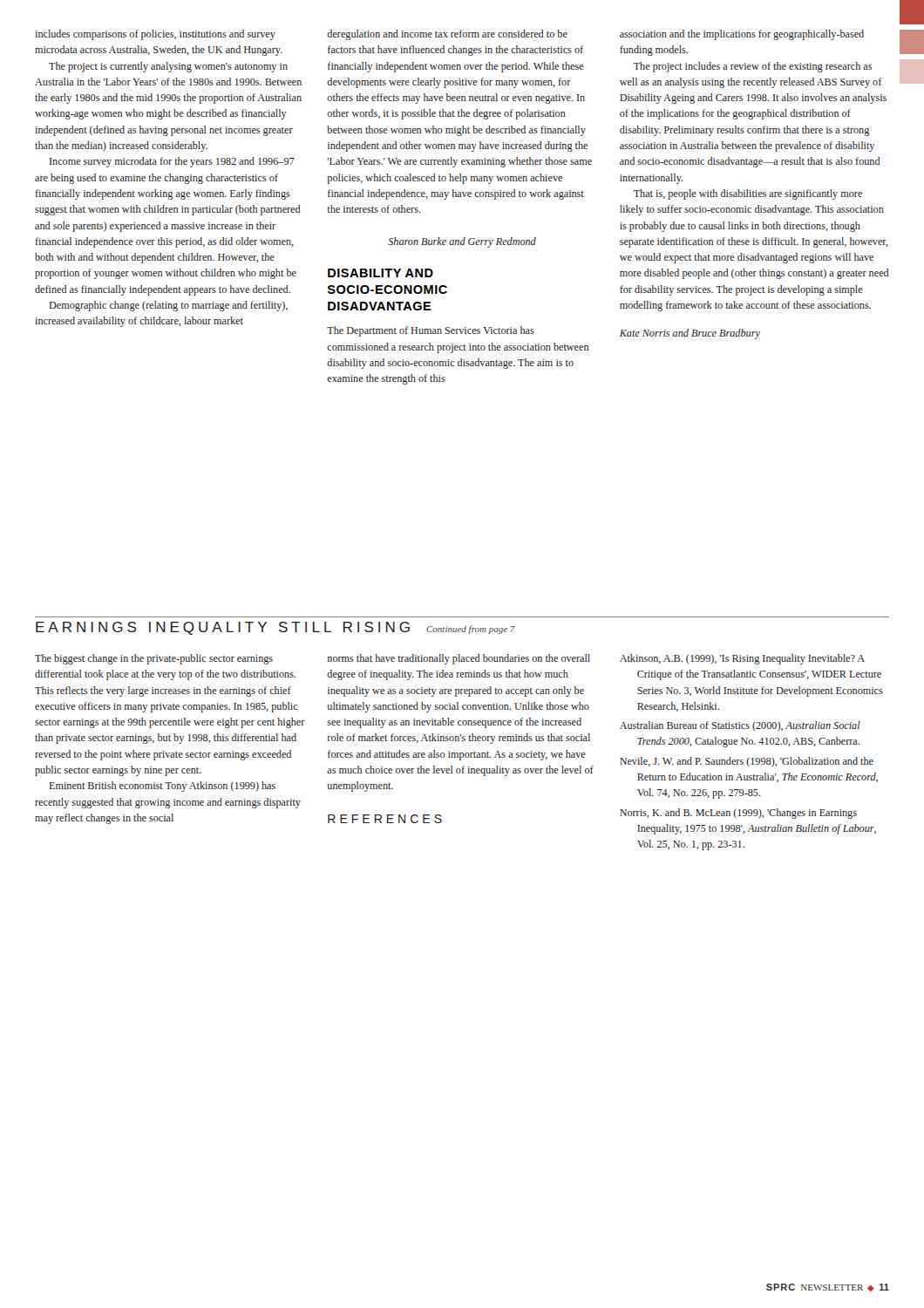Select the region starting "Norris, K. and B. McLean"
The width and height of the screenshot is (924, 1308).
(x=748, y=828)
